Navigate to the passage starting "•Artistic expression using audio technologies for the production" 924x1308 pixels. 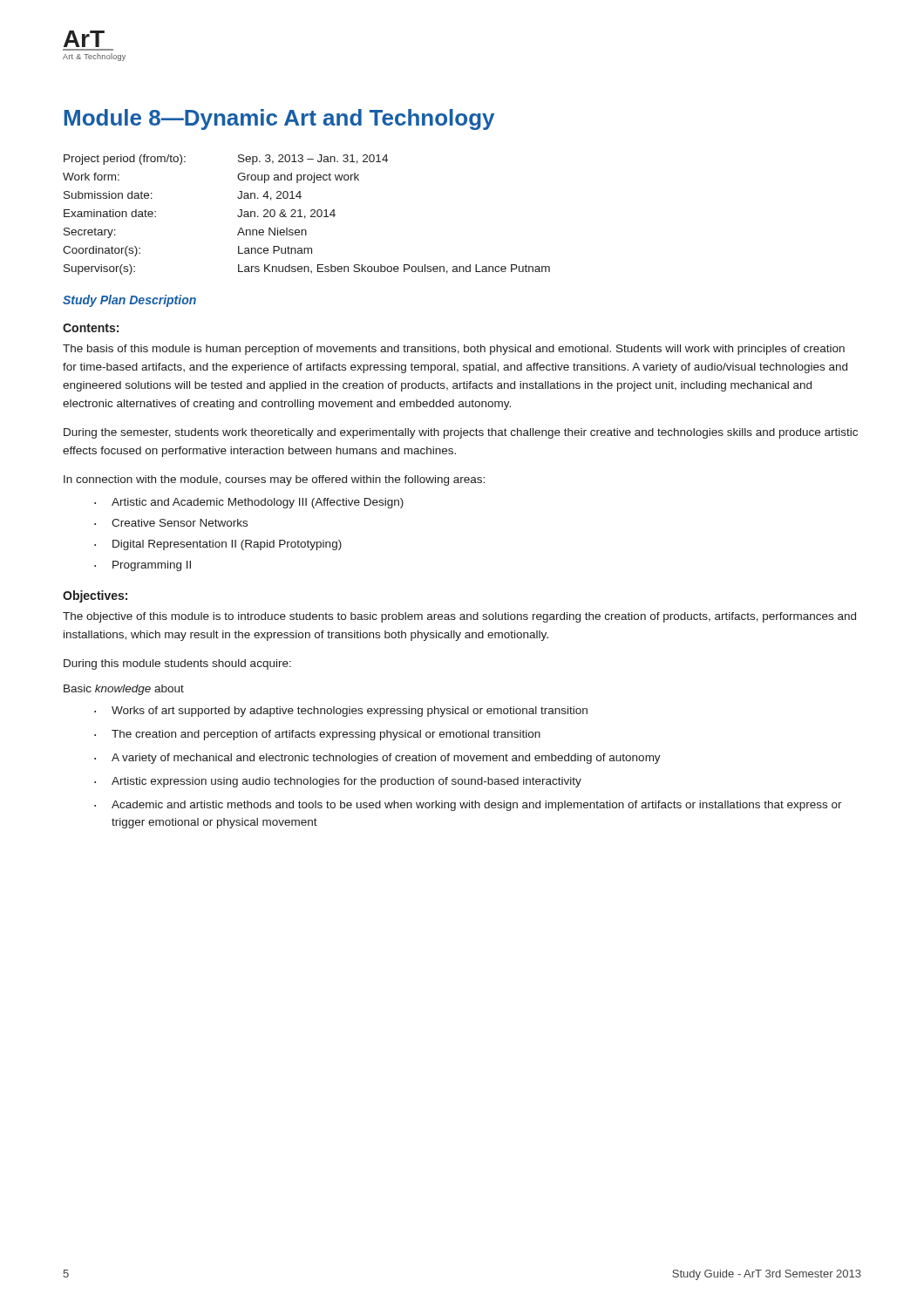pyautogui.click(x=338, y=781)
